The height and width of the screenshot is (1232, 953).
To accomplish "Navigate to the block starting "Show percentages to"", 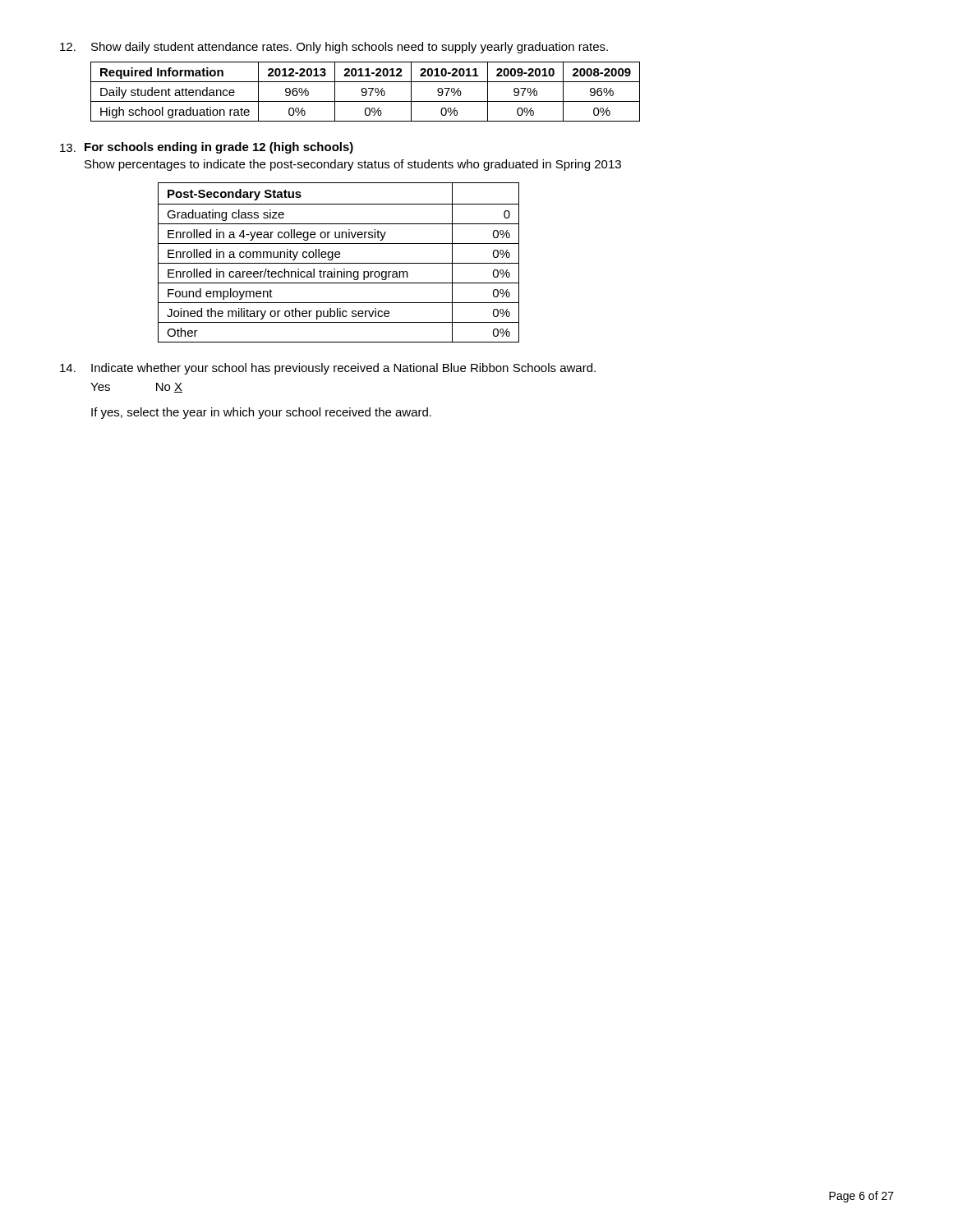I will coord(353,164).
